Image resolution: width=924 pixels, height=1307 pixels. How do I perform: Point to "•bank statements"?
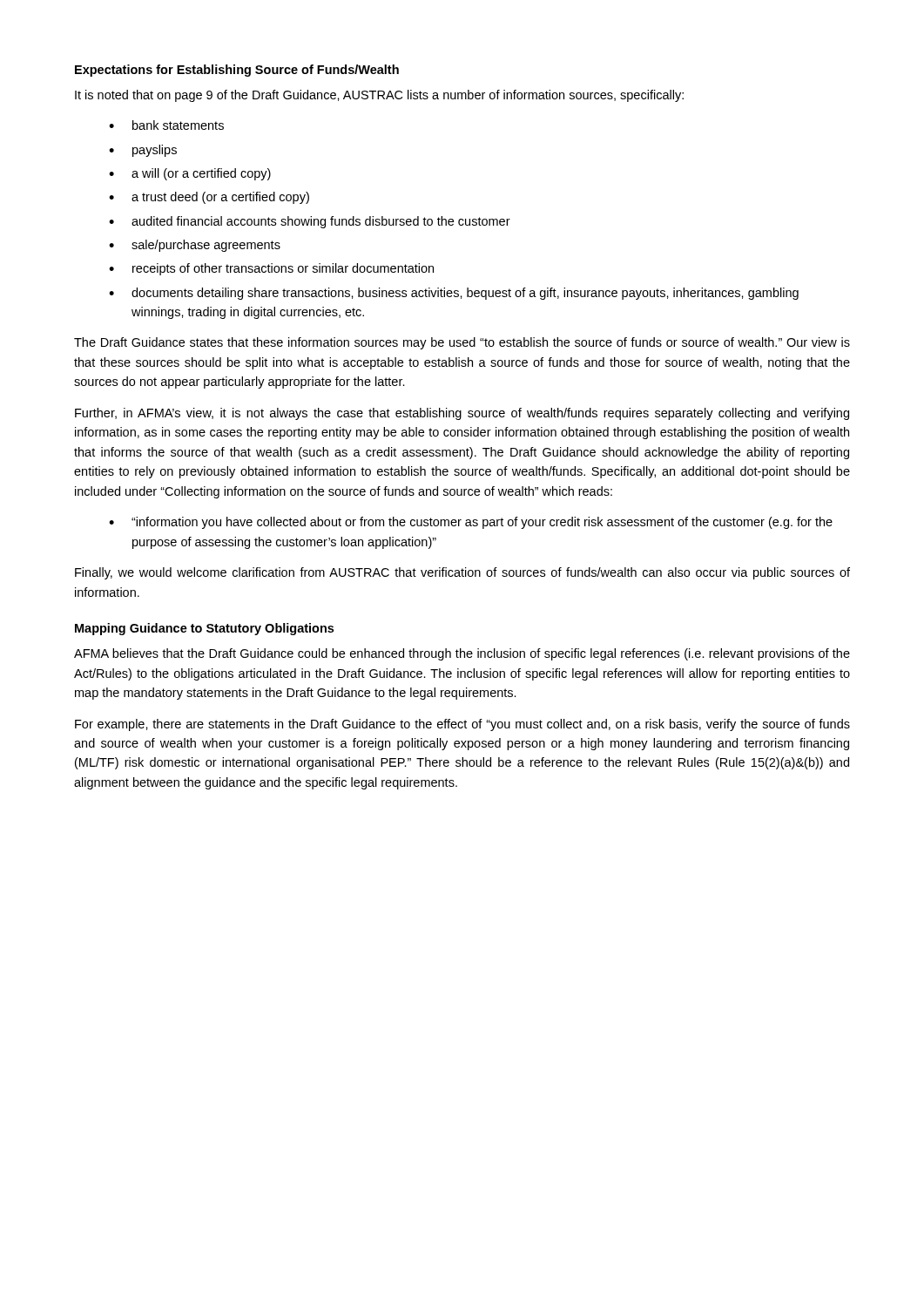pyautogui.click(x=167, y=127)
